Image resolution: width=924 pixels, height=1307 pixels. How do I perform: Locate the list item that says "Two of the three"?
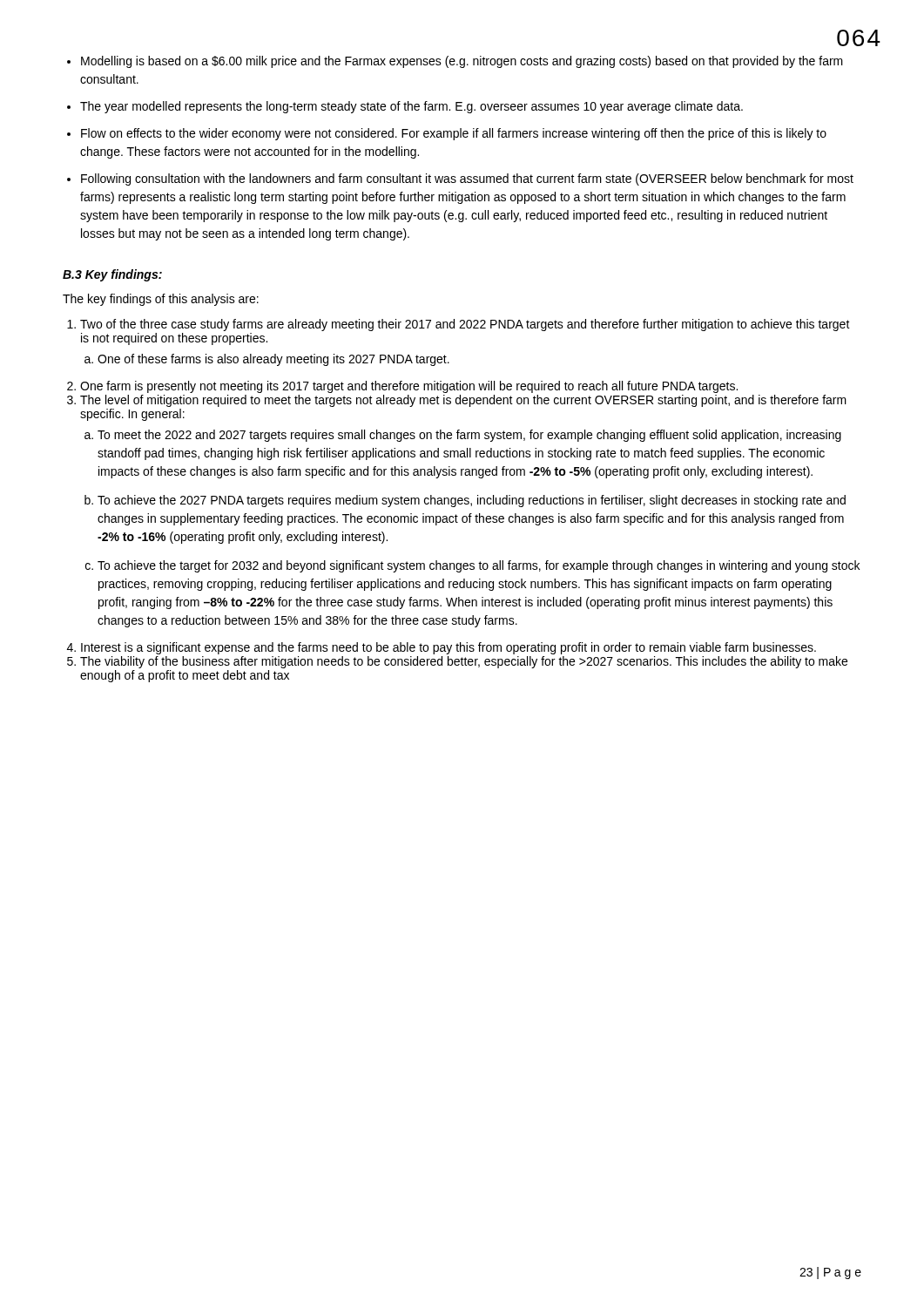point(465,325)
